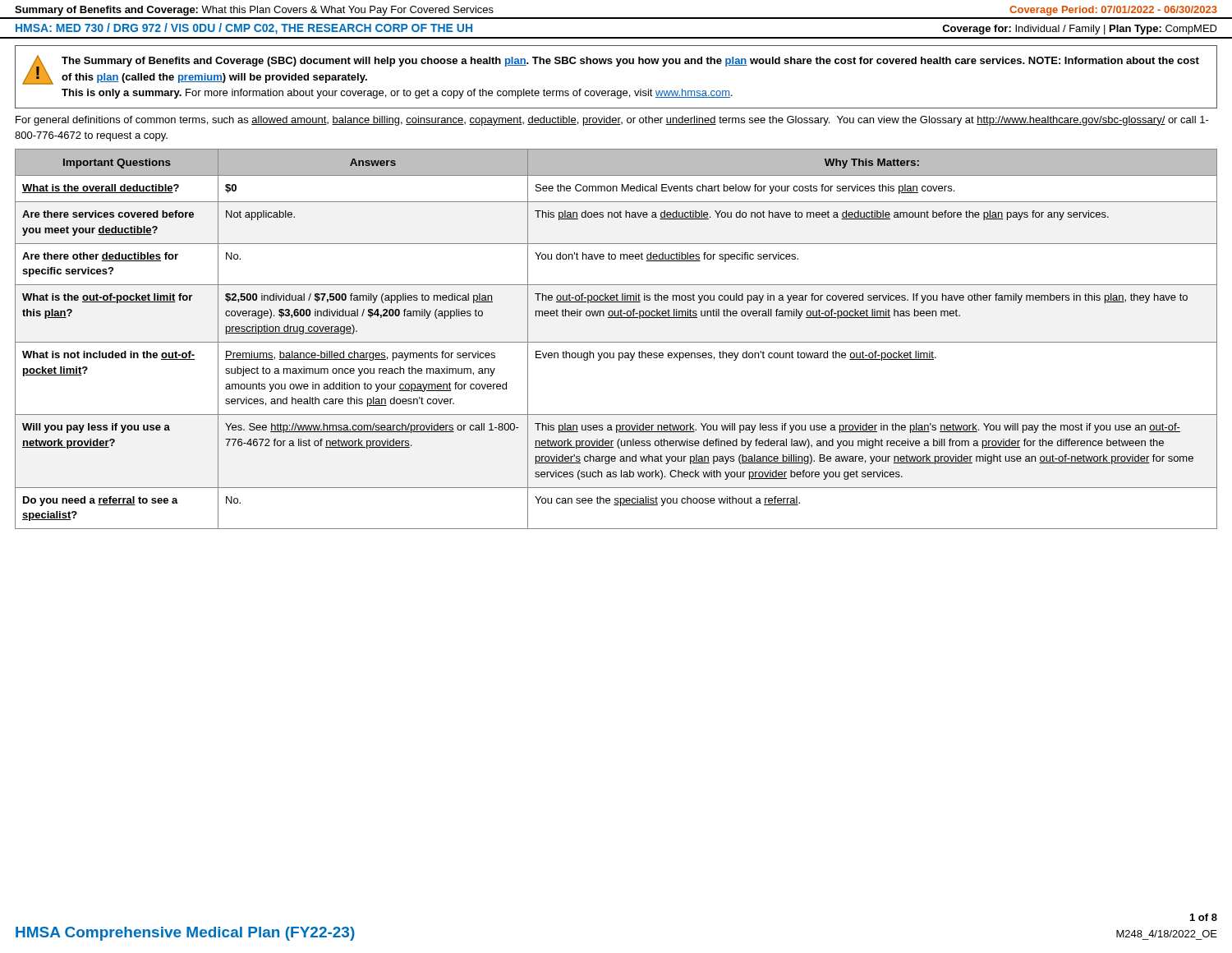Find the table

(x=616, y=339)
